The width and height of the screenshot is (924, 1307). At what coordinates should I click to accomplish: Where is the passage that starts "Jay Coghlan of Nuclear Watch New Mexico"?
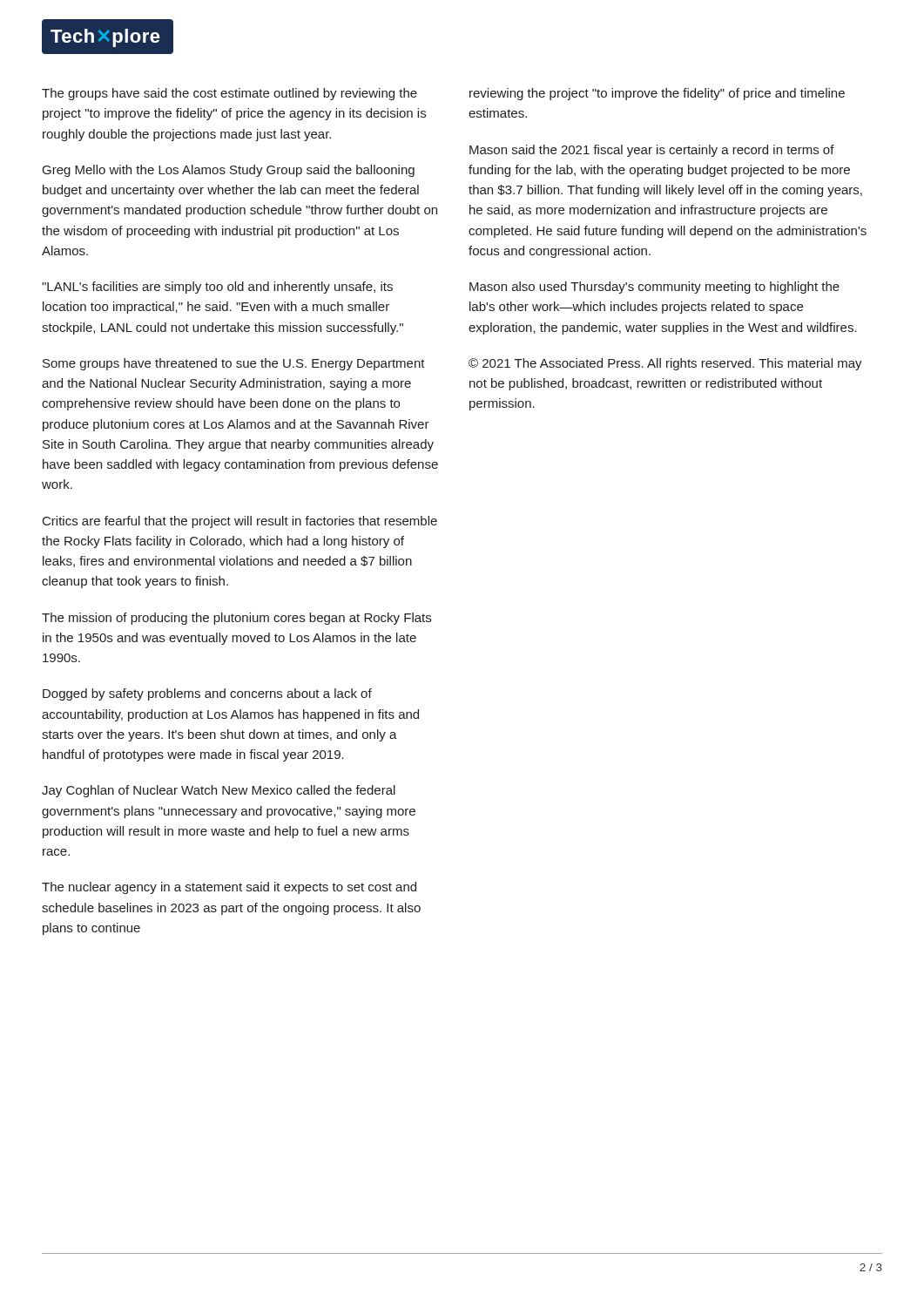click(229, 820)
